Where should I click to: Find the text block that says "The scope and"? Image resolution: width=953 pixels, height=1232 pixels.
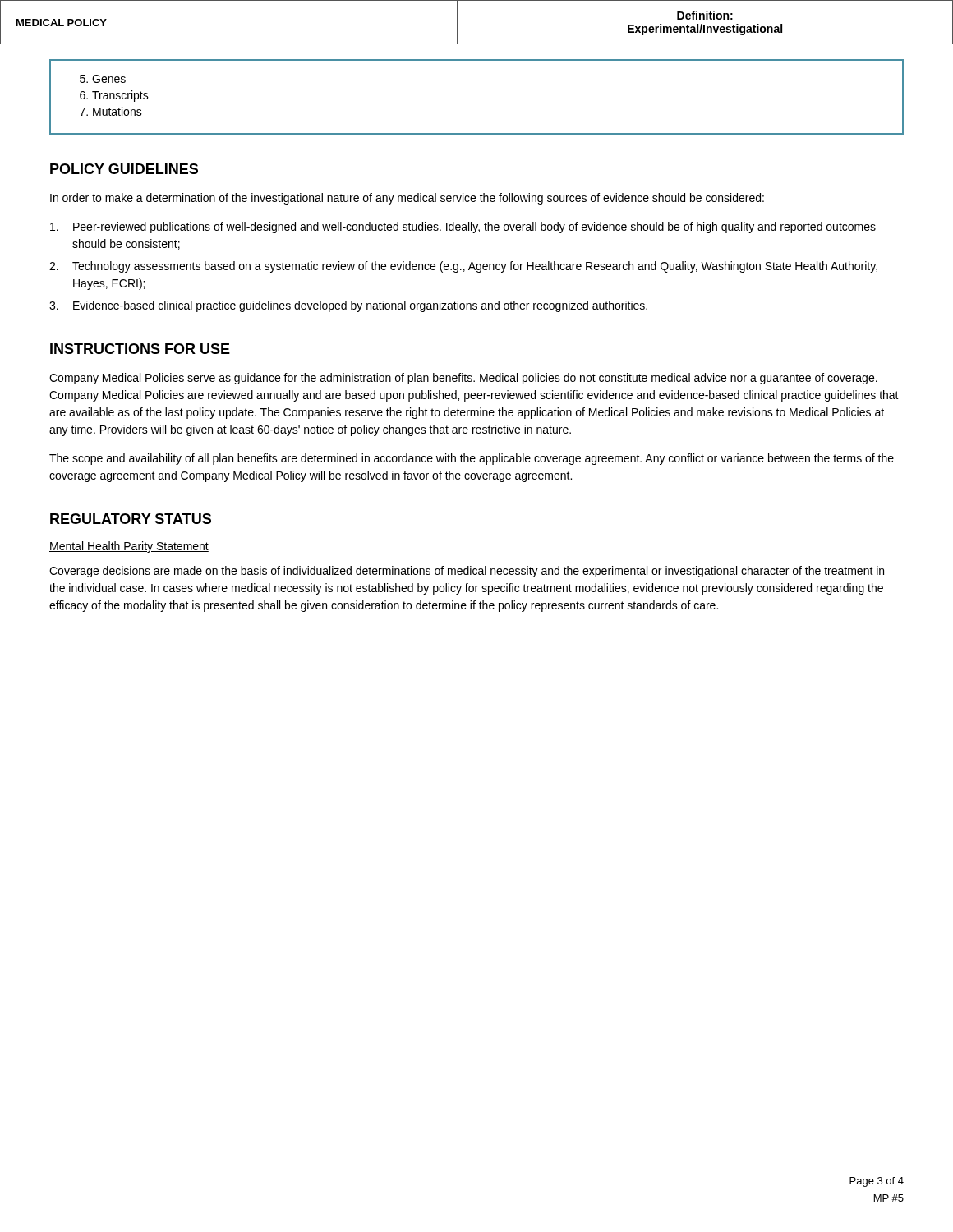click(472, 467)
